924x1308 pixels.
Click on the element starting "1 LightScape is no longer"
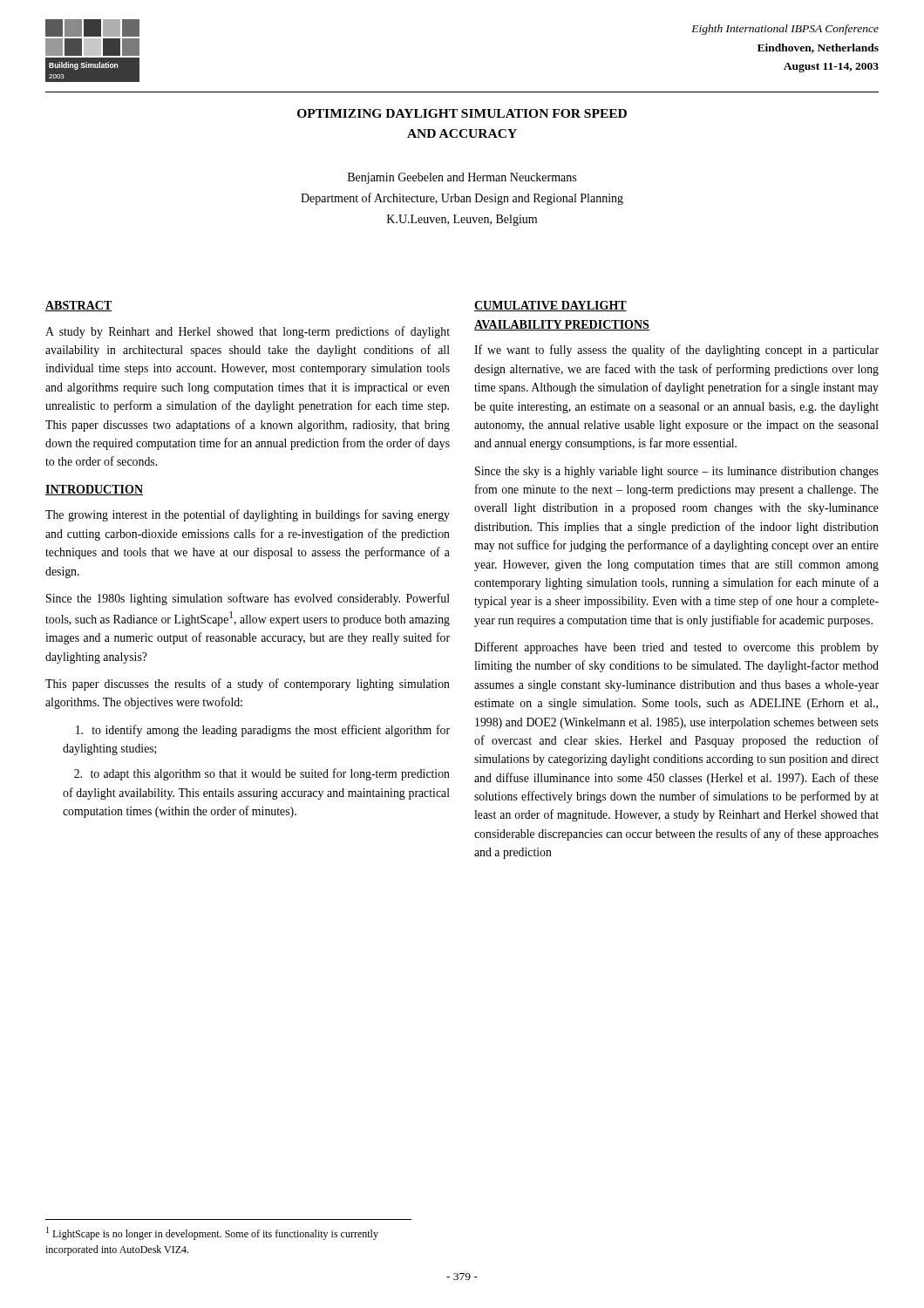click(212, 1240)
